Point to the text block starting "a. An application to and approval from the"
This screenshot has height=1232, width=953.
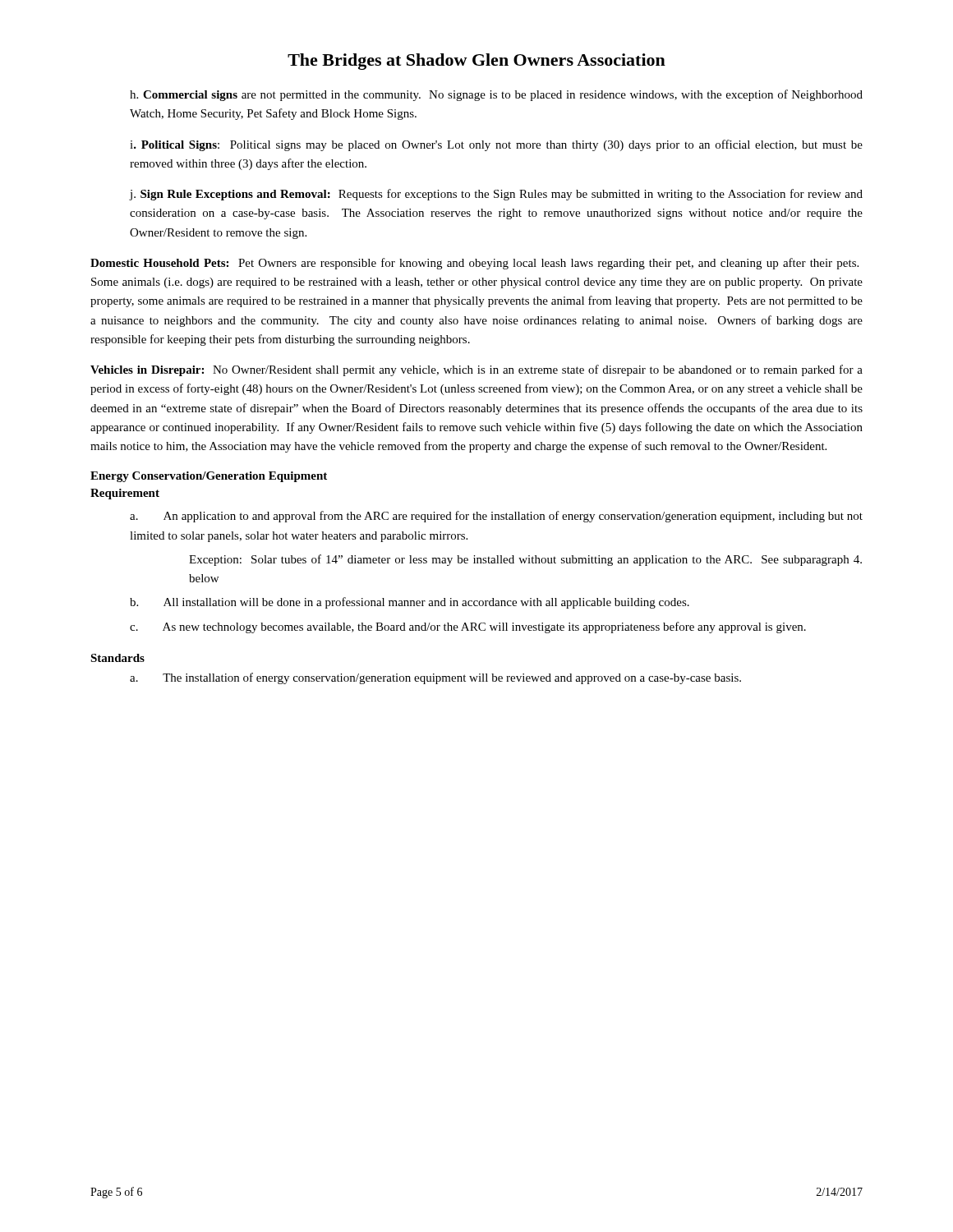click(496, 526)
